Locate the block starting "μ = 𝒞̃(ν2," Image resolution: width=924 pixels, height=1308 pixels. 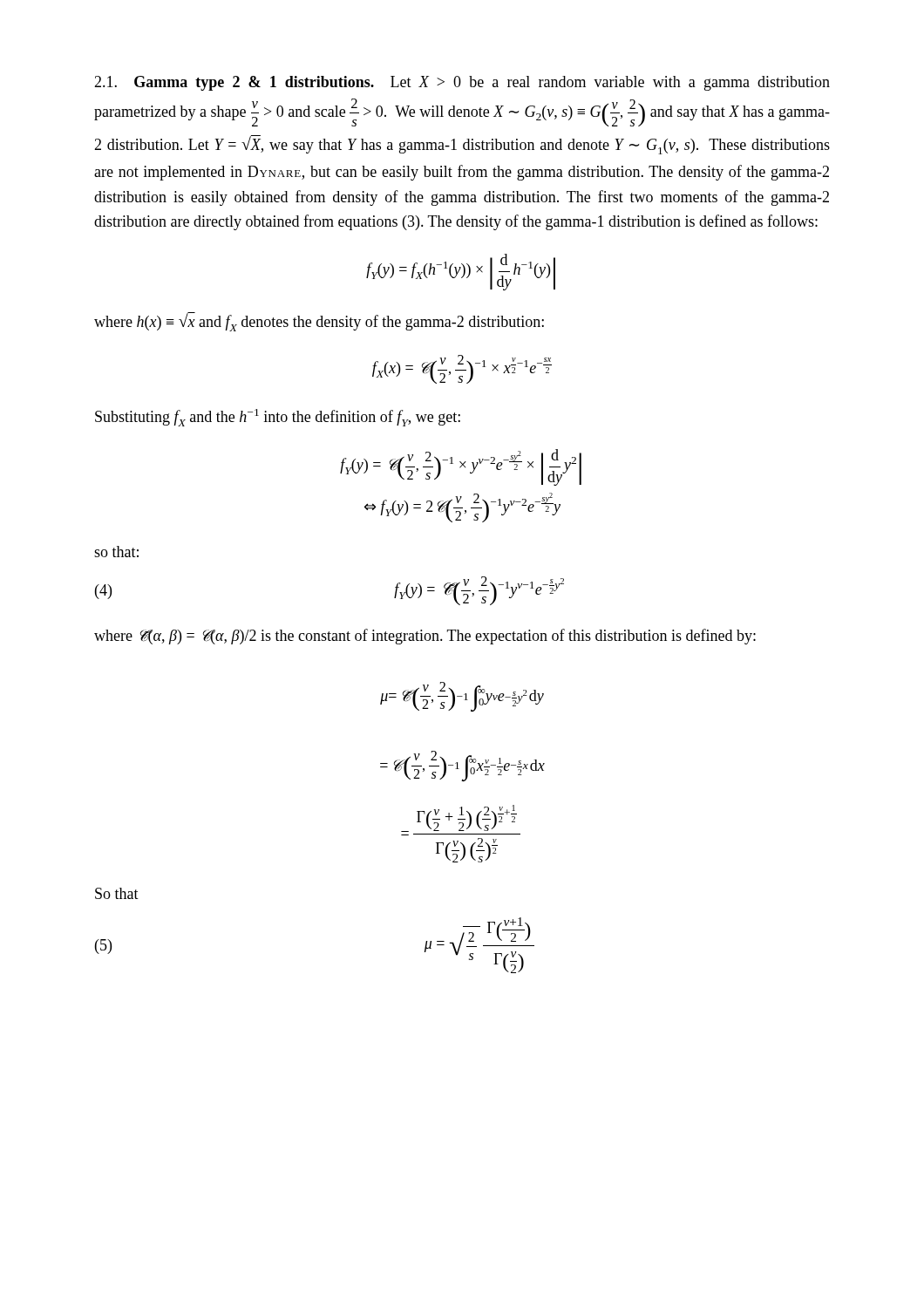pyautogui.click(x=462, y=765)
